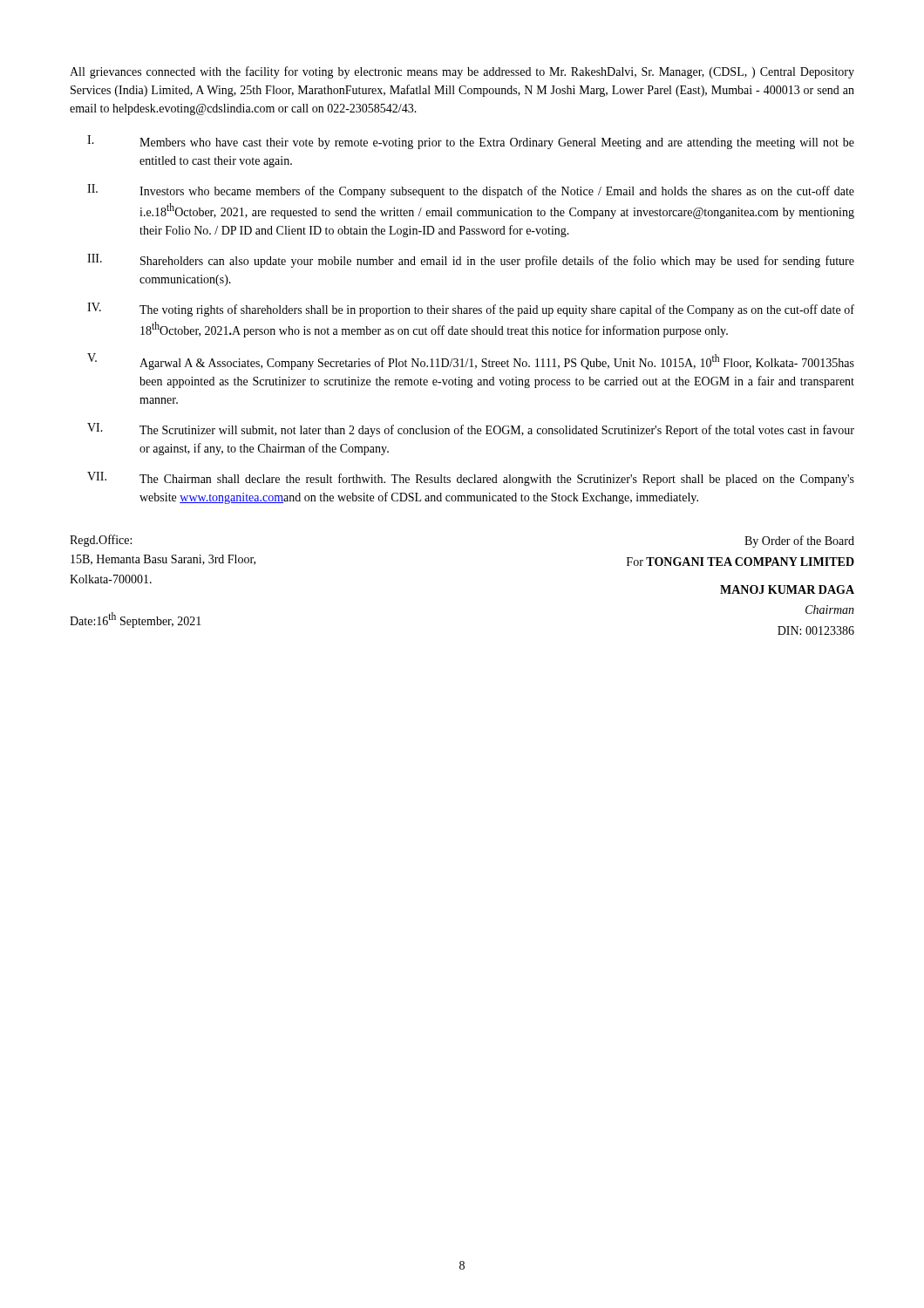This screenshot has height=1308, width=924.
Task: Select the list item that reads "II. Investors who became members of"
Action: coord(471,211)
